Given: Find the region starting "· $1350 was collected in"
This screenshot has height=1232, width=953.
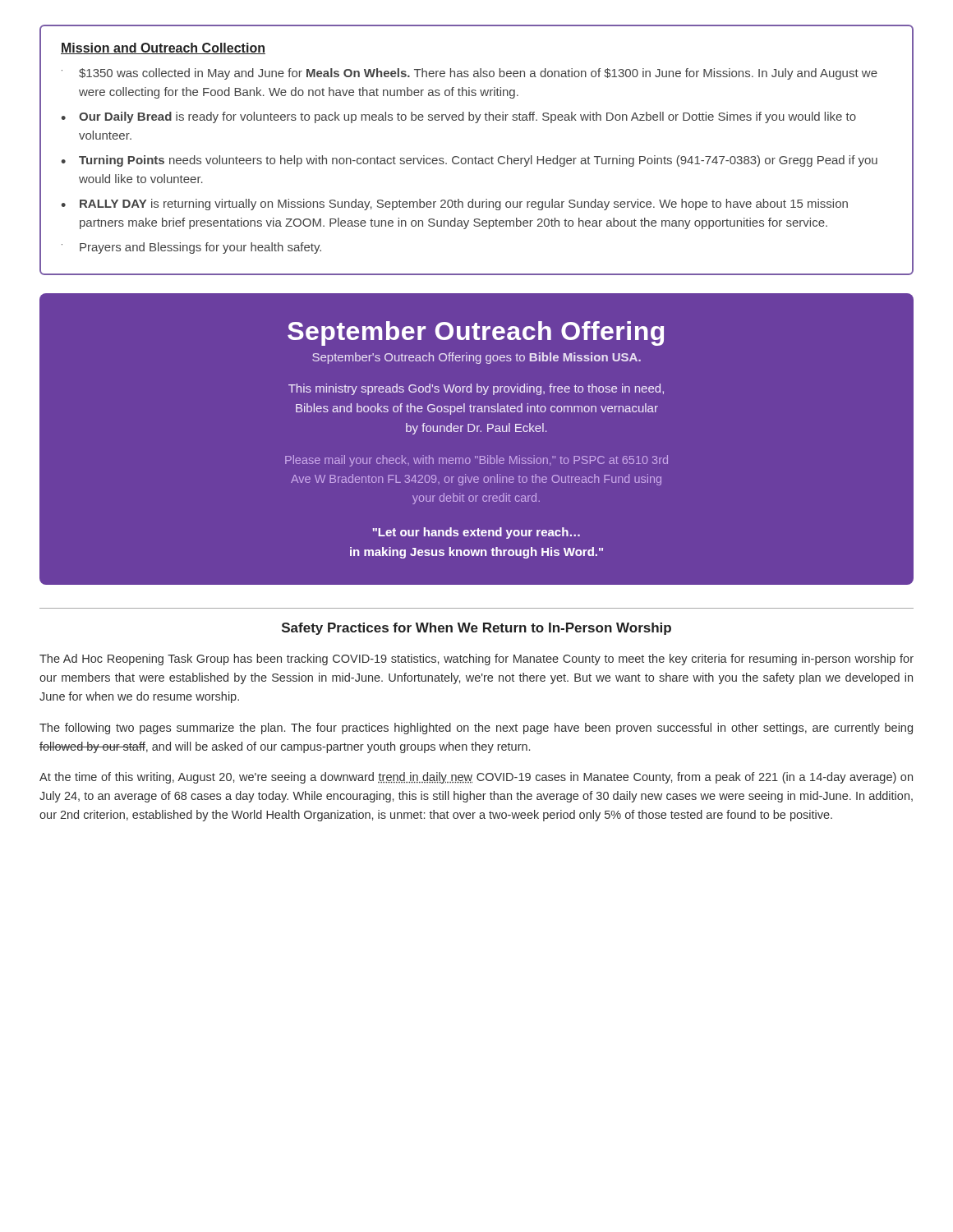Looking at the screenshot, I should click(x=476, y=83).
